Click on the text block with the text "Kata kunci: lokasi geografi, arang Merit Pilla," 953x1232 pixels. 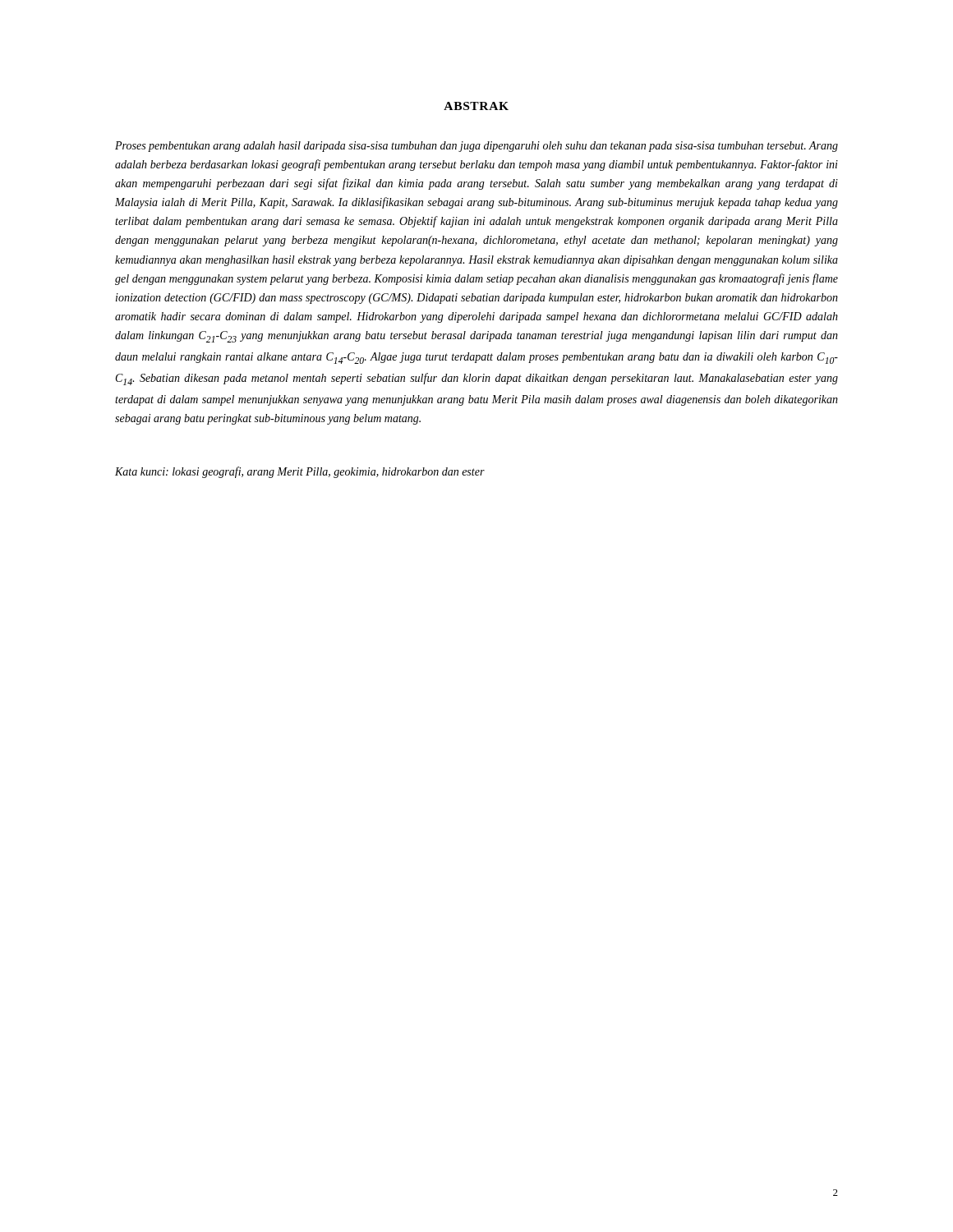300,472
